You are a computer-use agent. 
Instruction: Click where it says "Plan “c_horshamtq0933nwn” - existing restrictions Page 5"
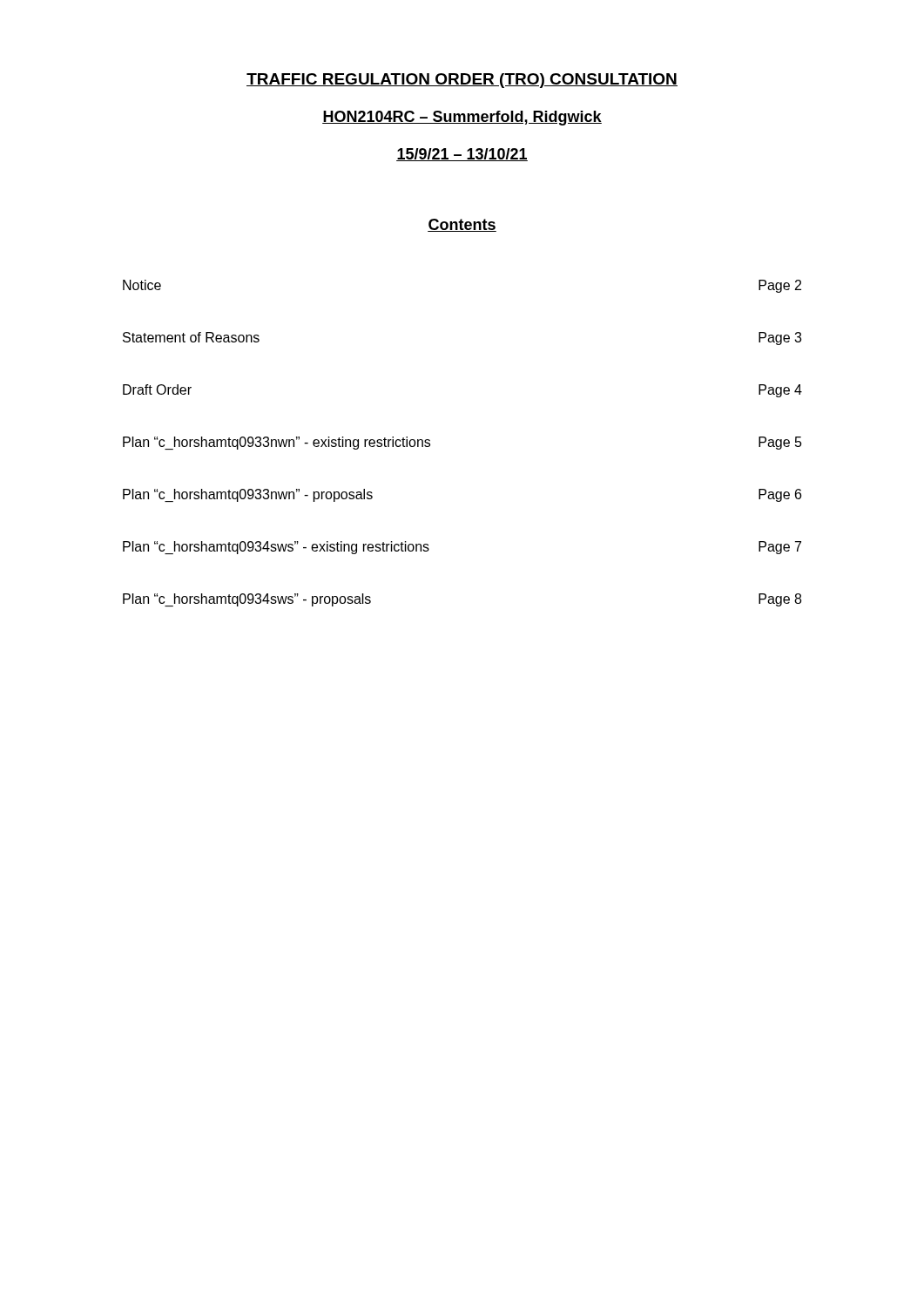coord(272,443)
